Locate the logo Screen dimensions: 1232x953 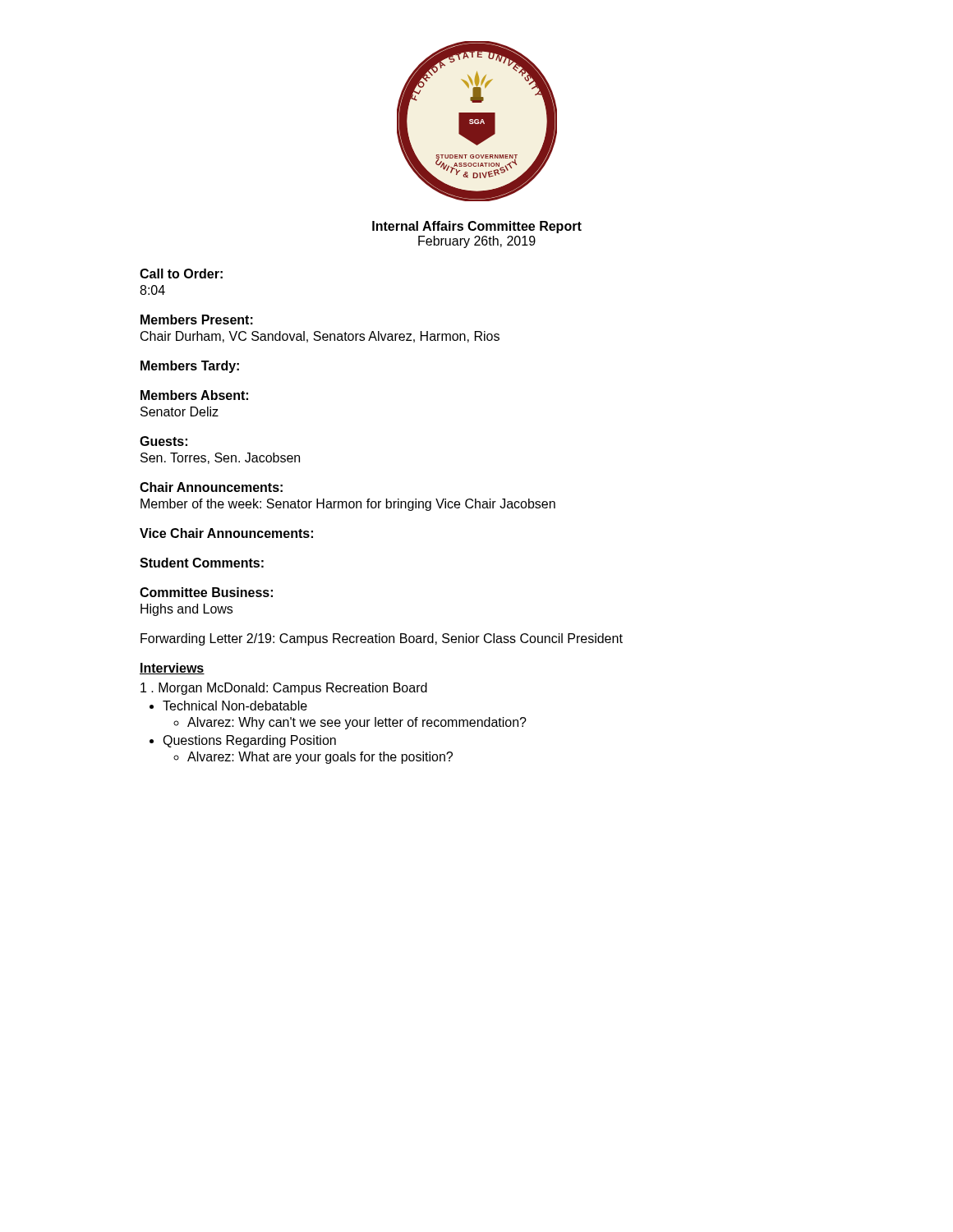(x=476, y=123)
